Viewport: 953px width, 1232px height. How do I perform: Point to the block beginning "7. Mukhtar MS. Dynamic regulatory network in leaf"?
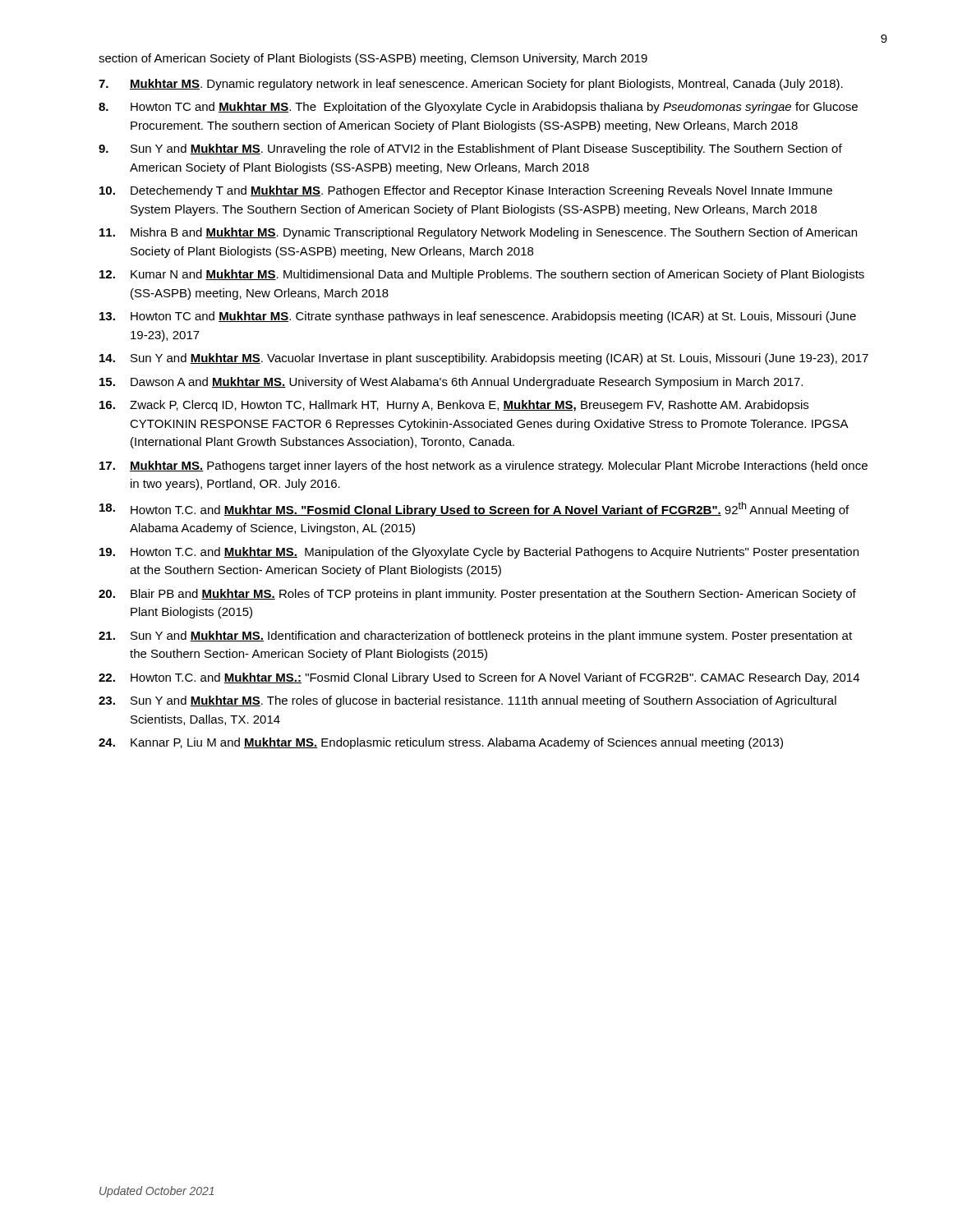(x=485, y=84)
